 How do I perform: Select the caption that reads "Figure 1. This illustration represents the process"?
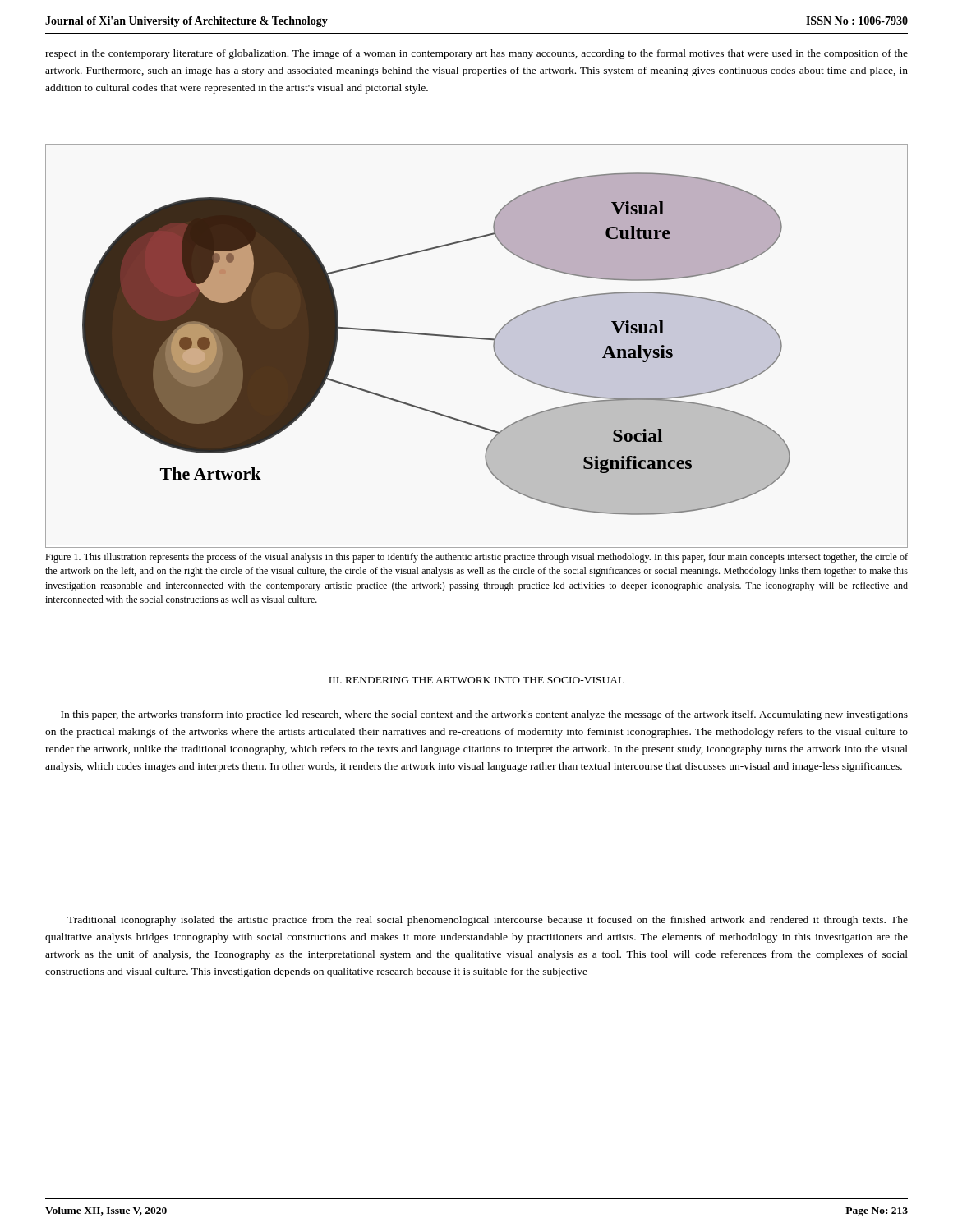point(476,578)
